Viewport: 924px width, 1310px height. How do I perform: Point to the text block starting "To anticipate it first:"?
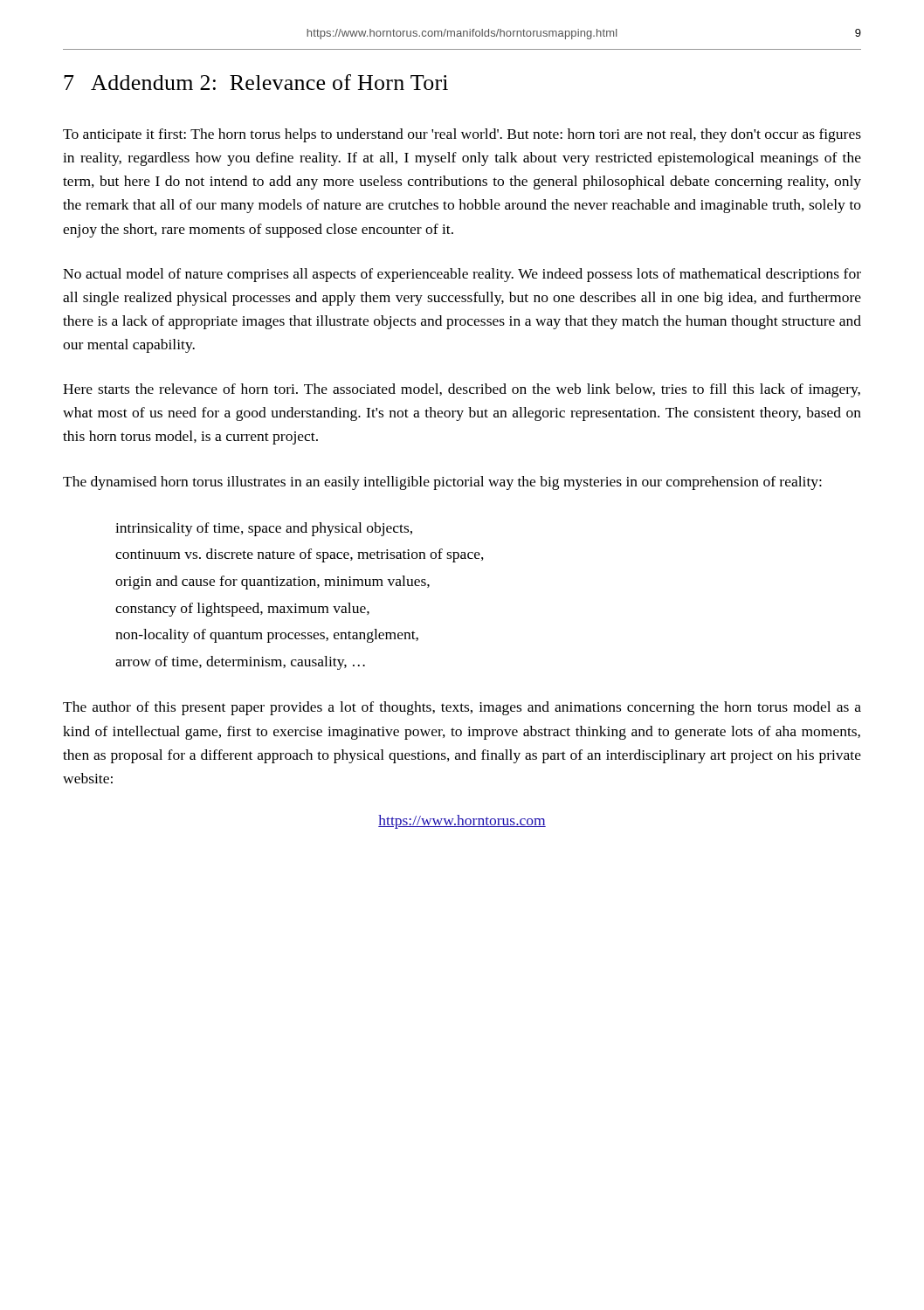pyautogui.click(x=462, y=181)
